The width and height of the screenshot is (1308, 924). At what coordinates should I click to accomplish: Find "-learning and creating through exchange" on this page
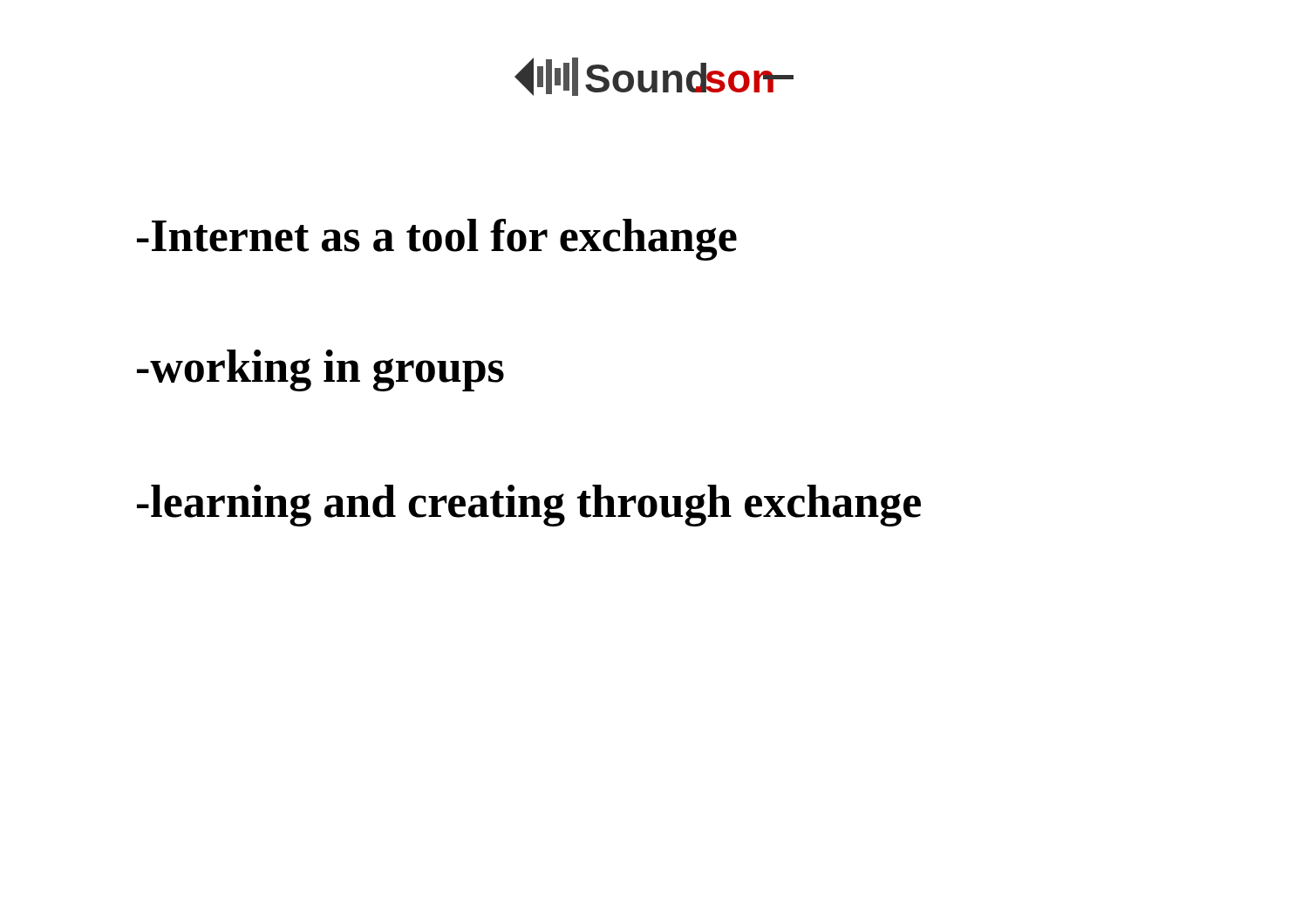tap(529, 502)
